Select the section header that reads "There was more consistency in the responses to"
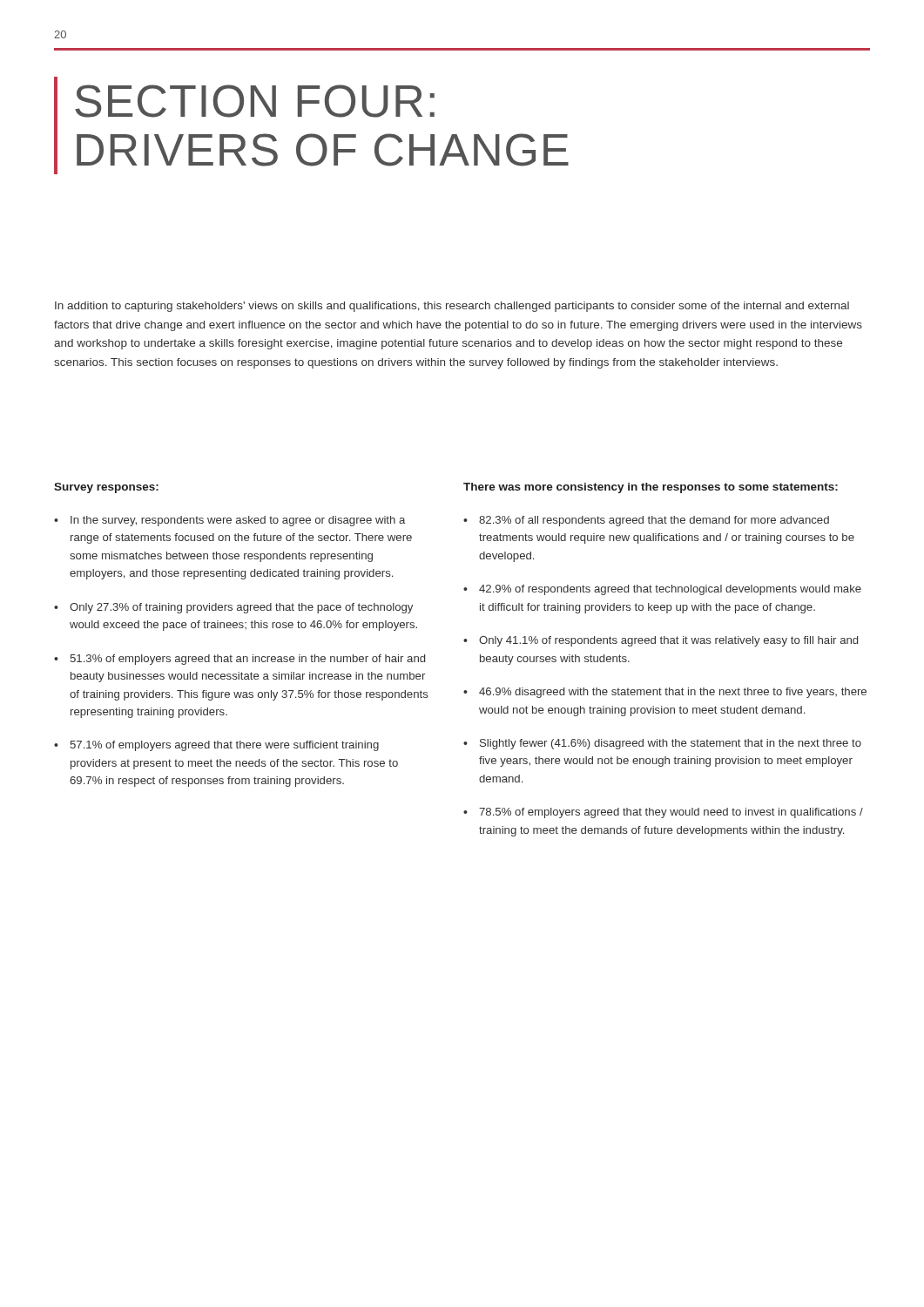This screenshot has height=1307, width=924. click(651, 487)
